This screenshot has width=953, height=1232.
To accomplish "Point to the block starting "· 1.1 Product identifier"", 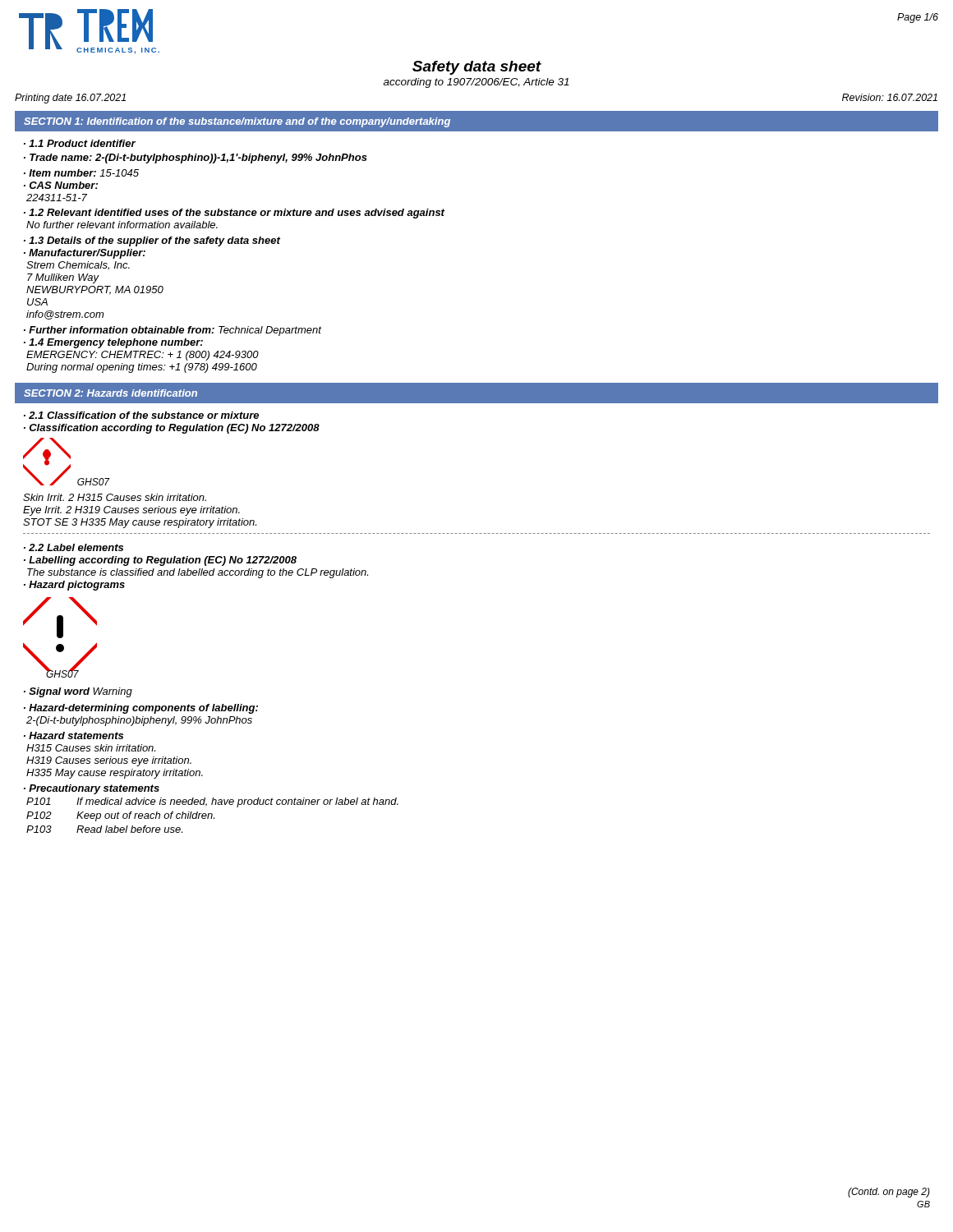I will tap(79, 143).
